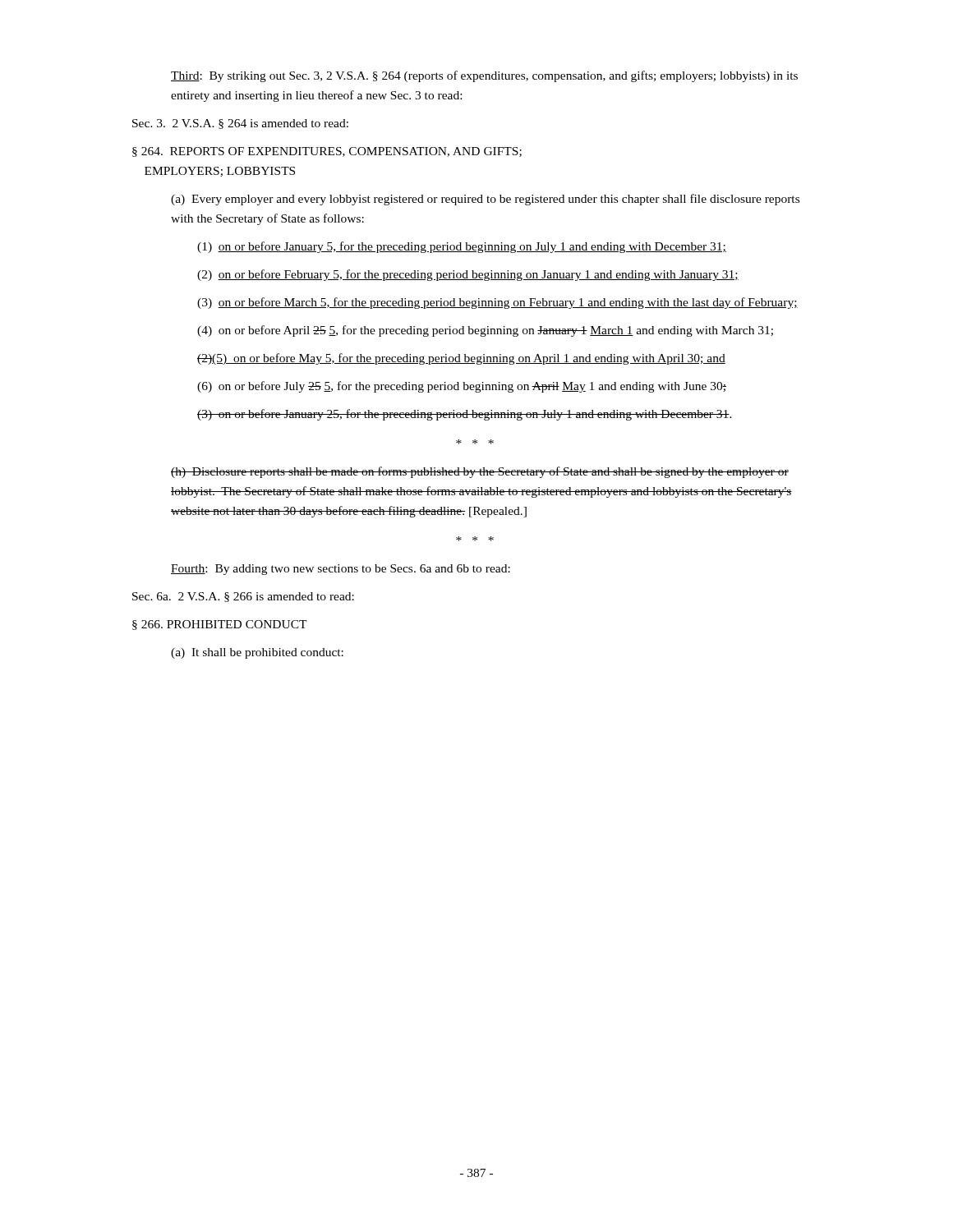Find the region starting "(6) on or"
Screen dimensions: 1232x953
[509, 386]
